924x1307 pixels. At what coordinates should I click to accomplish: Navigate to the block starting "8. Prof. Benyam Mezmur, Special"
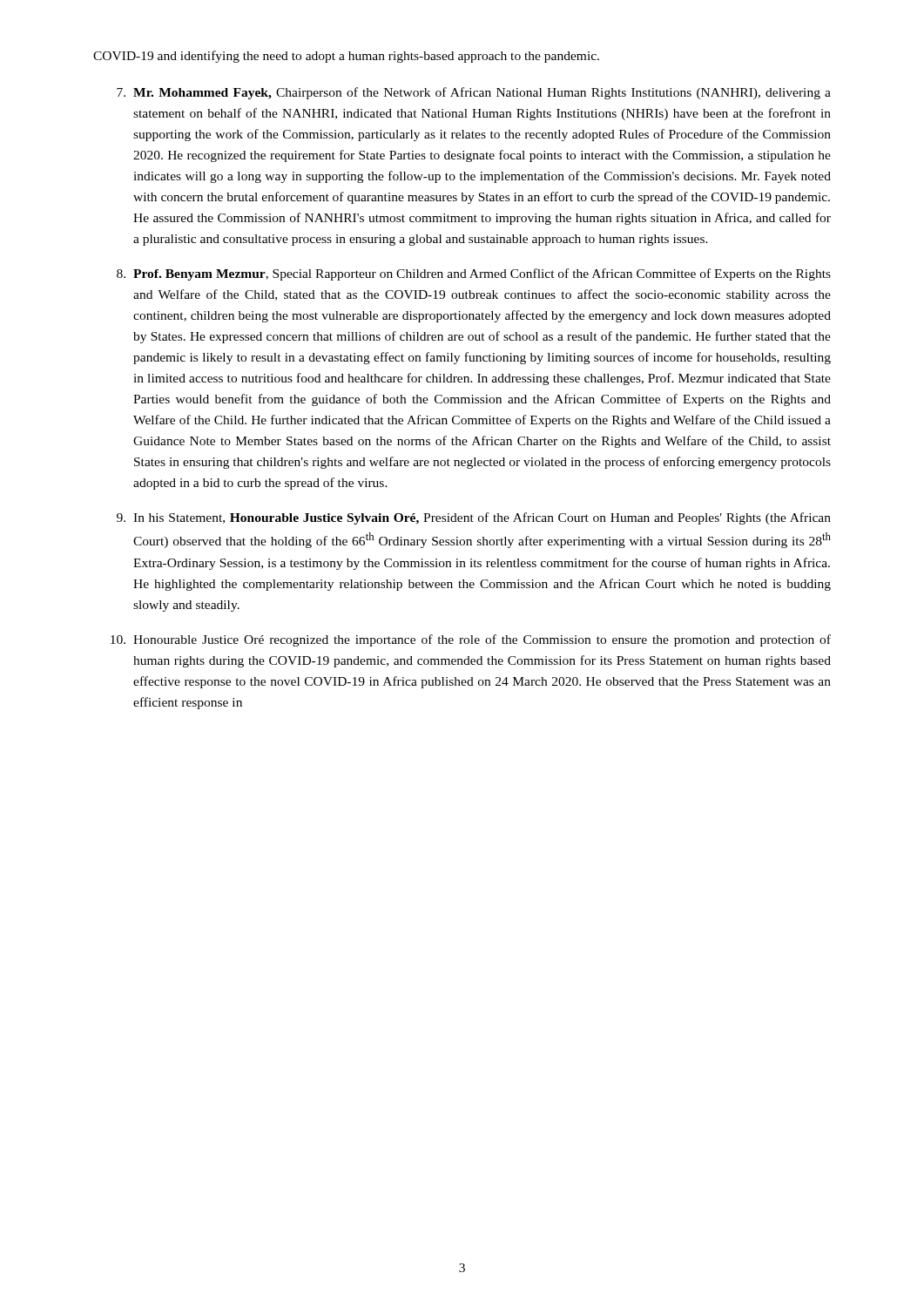pyautogui.click(x=462, y=378)
